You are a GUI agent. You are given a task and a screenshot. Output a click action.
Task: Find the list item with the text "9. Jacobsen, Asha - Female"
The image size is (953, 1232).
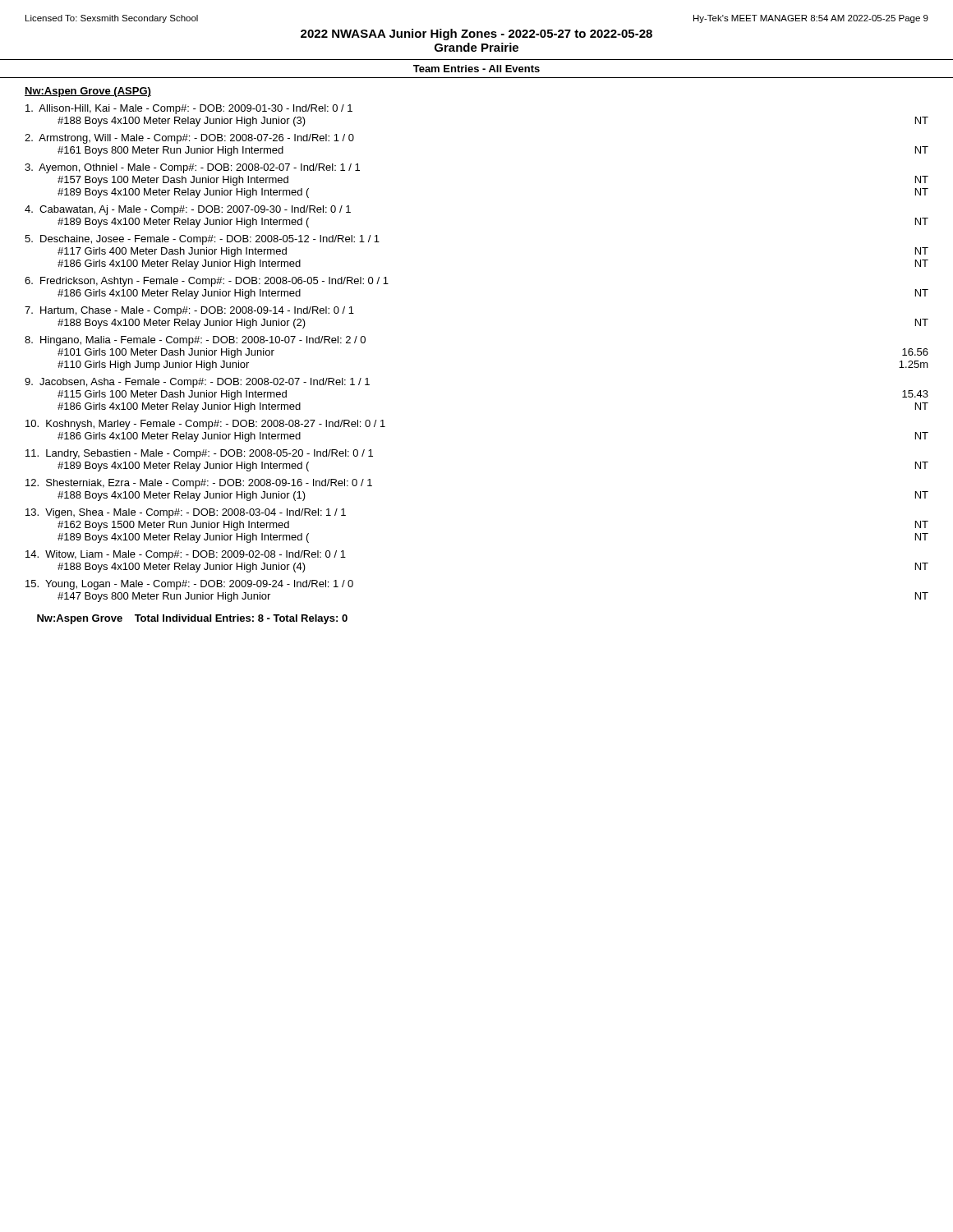tap(197, 383)
